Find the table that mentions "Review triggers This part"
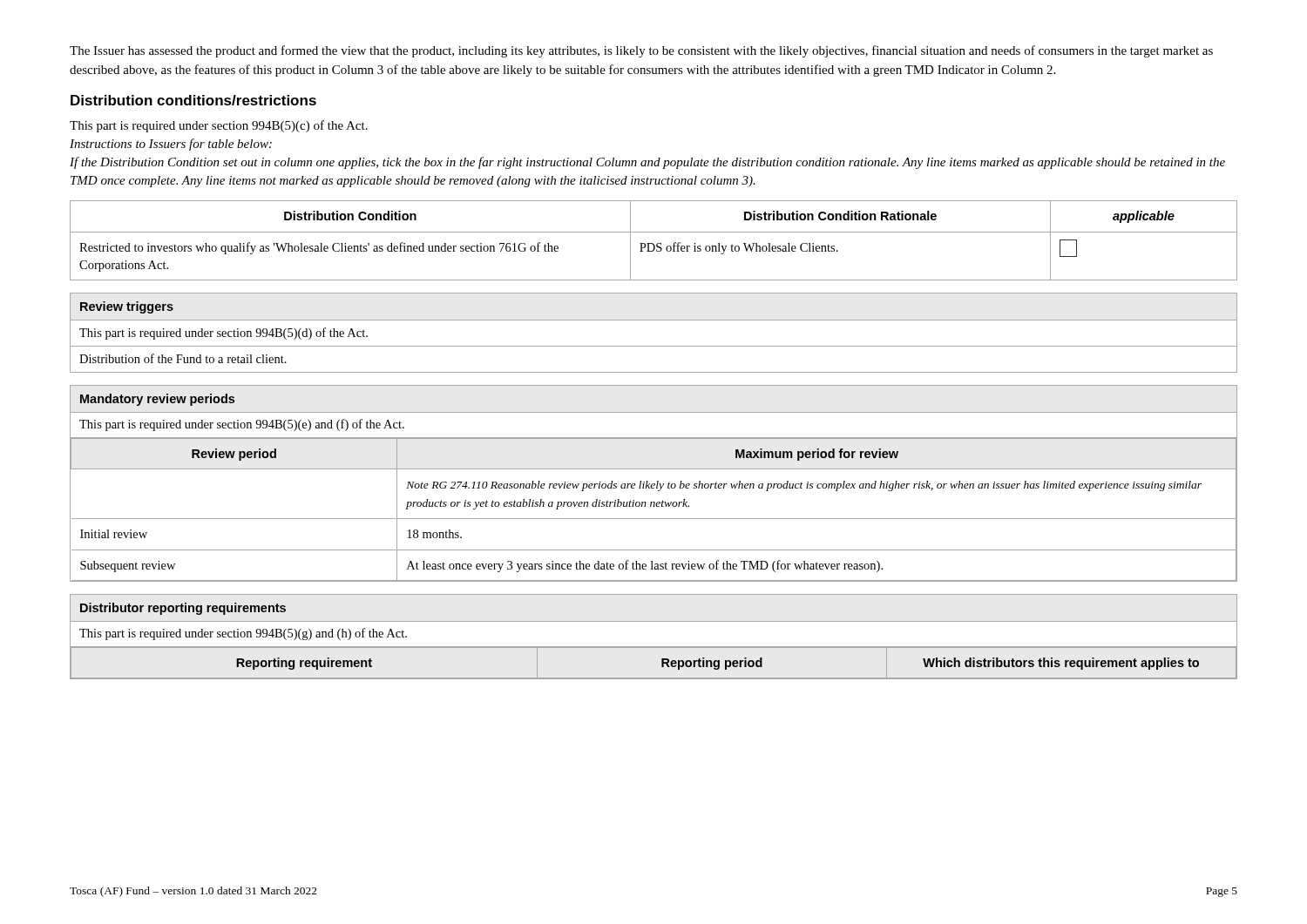Screen dimensions: 924x1307 (654, 333)
